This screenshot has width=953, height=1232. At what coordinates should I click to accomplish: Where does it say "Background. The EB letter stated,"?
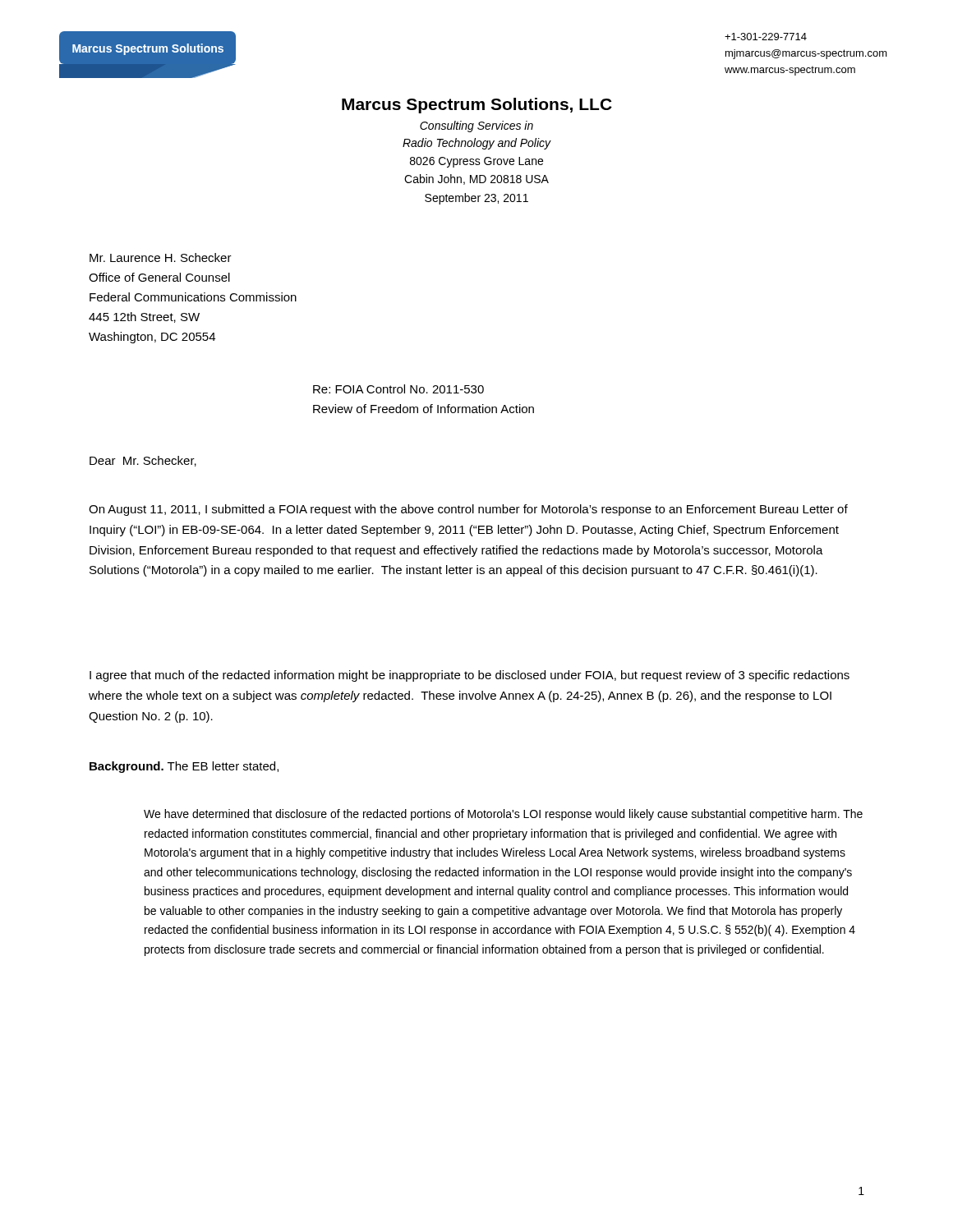(x=184, y=766)
